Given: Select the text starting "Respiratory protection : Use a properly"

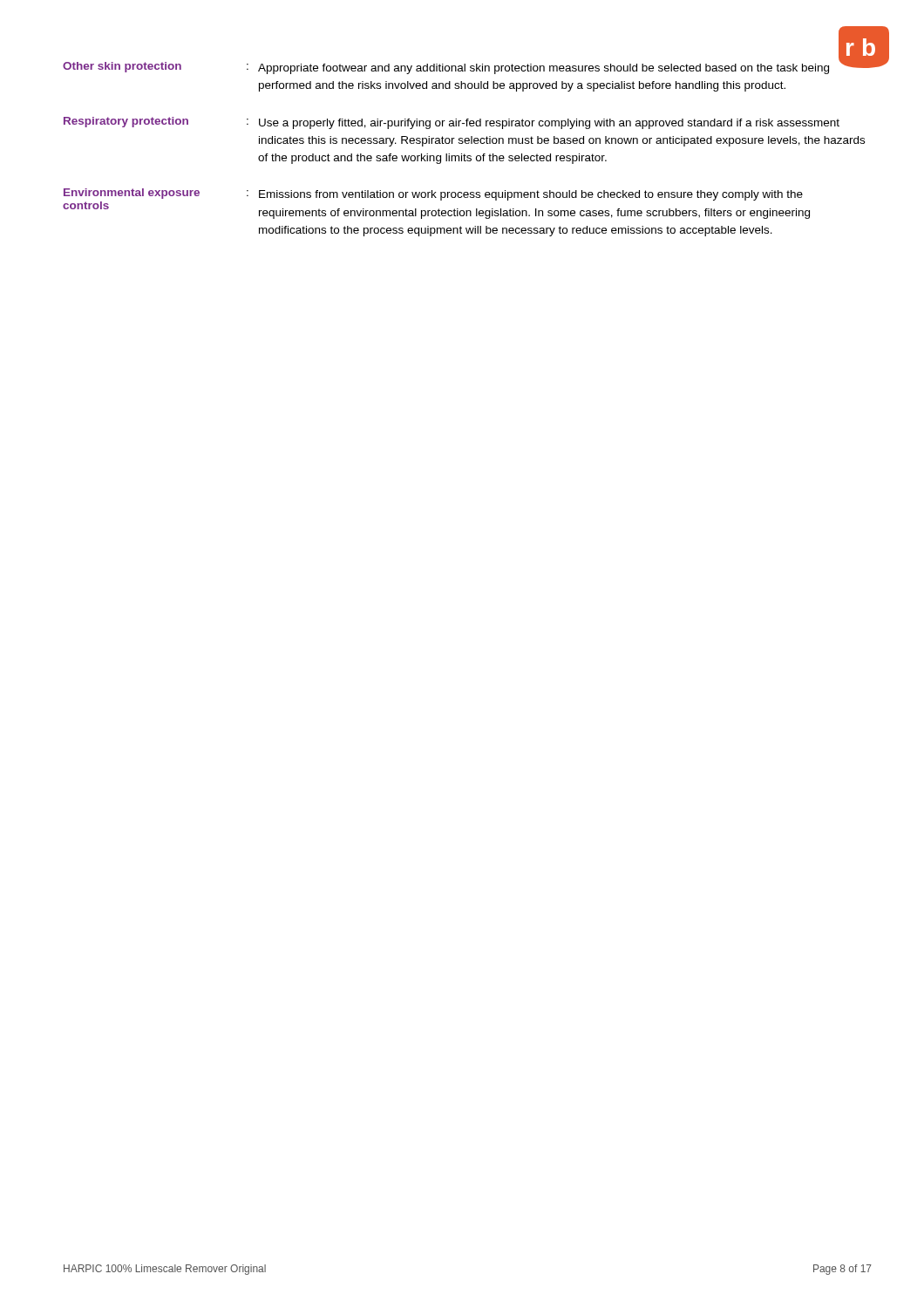Looking at the screenshot, I should pyautogui.click(x=467, y=140).
